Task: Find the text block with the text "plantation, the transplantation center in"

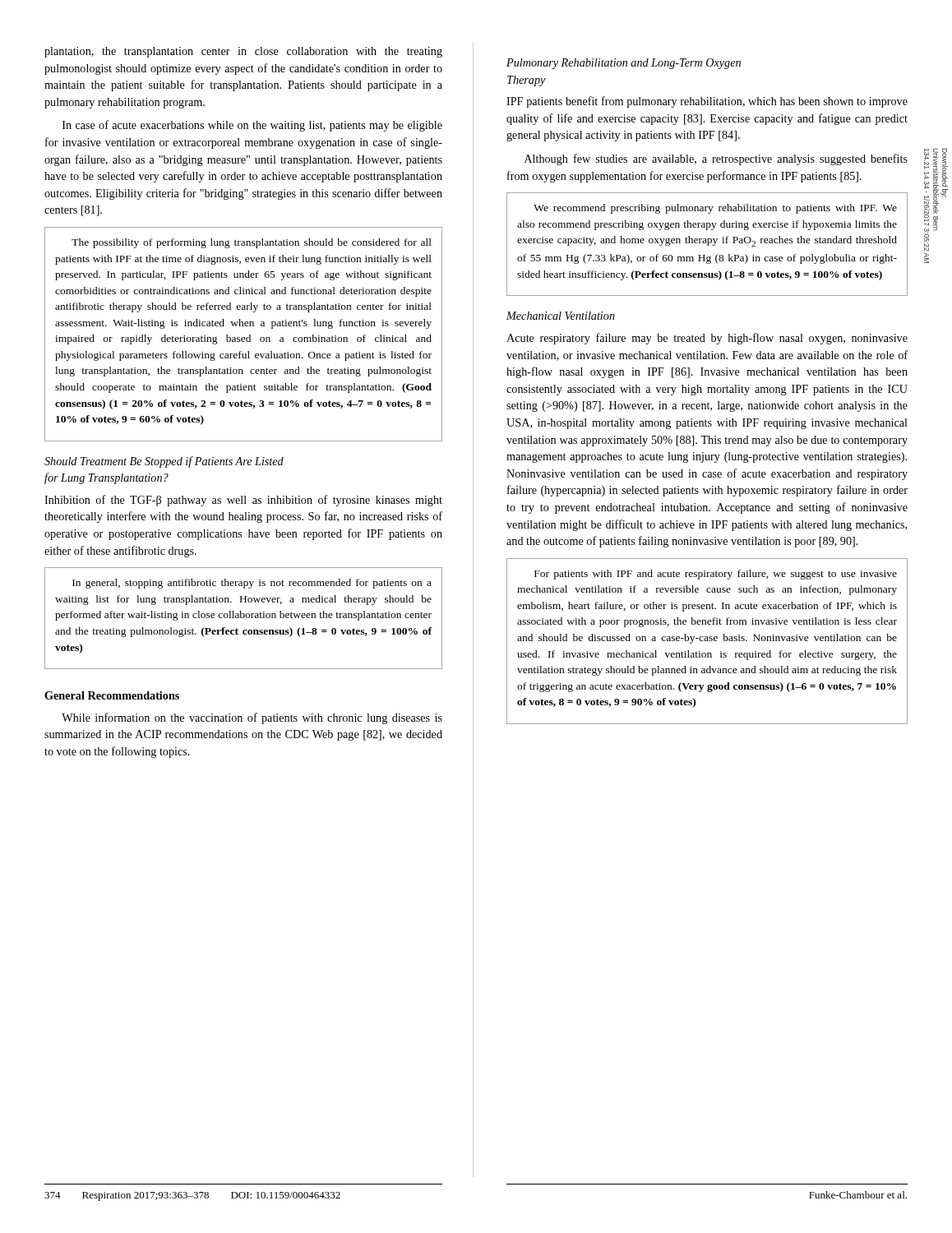Action: point(243,131)
